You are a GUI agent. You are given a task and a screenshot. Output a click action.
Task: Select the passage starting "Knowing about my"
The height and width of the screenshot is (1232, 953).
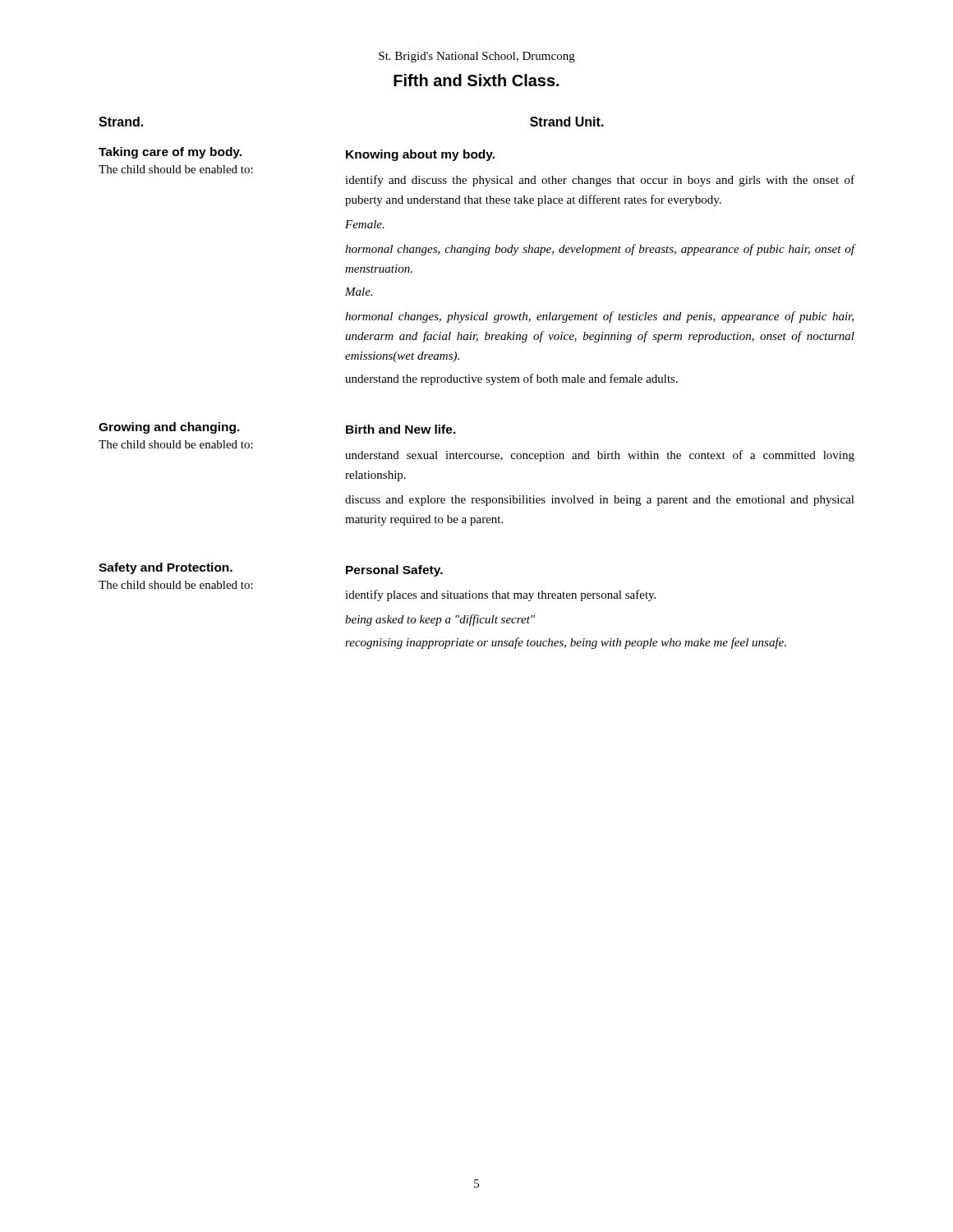coord(420,155)
